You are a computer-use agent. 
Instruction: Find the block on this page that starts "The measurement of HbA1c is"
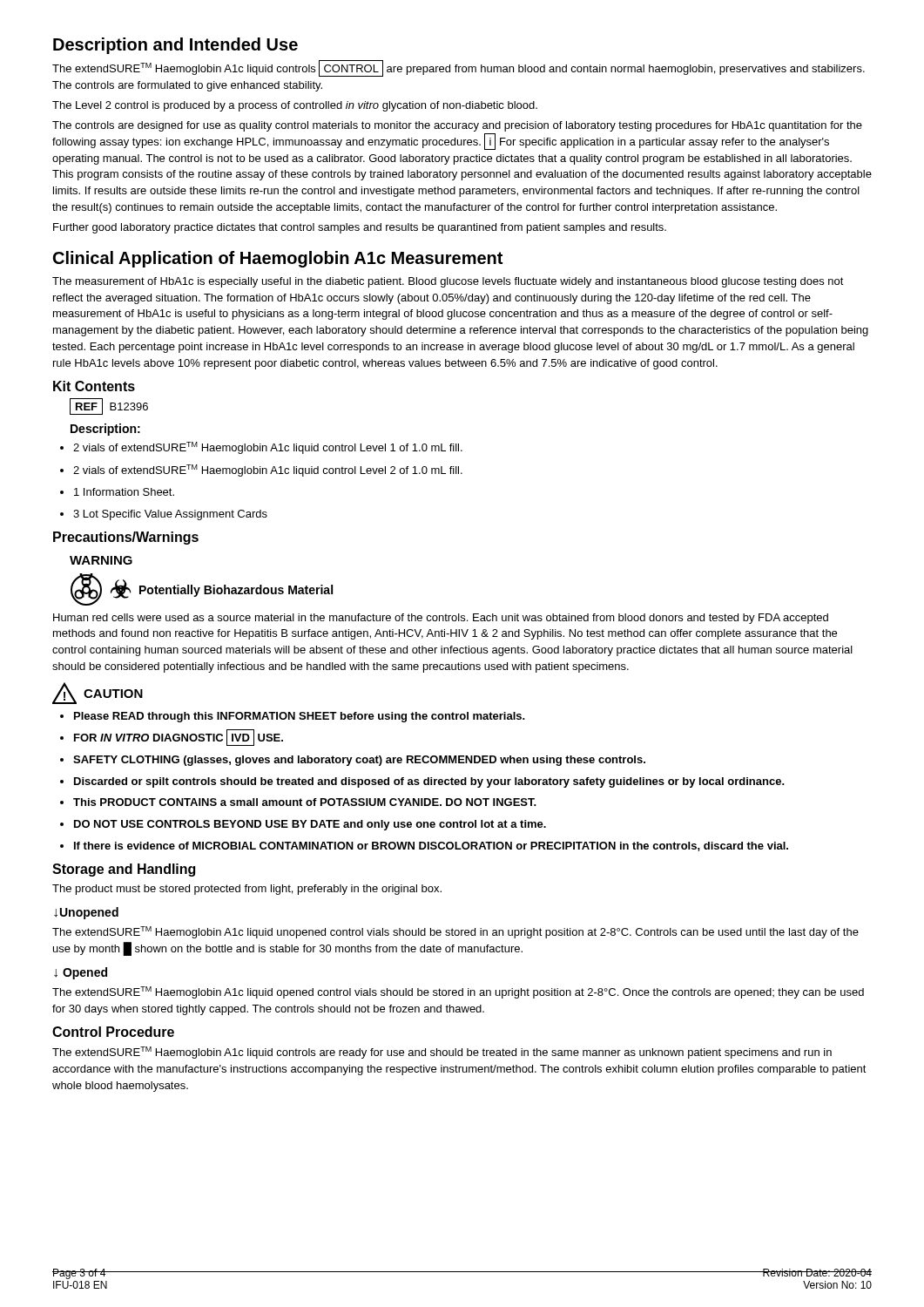point(462,323)
